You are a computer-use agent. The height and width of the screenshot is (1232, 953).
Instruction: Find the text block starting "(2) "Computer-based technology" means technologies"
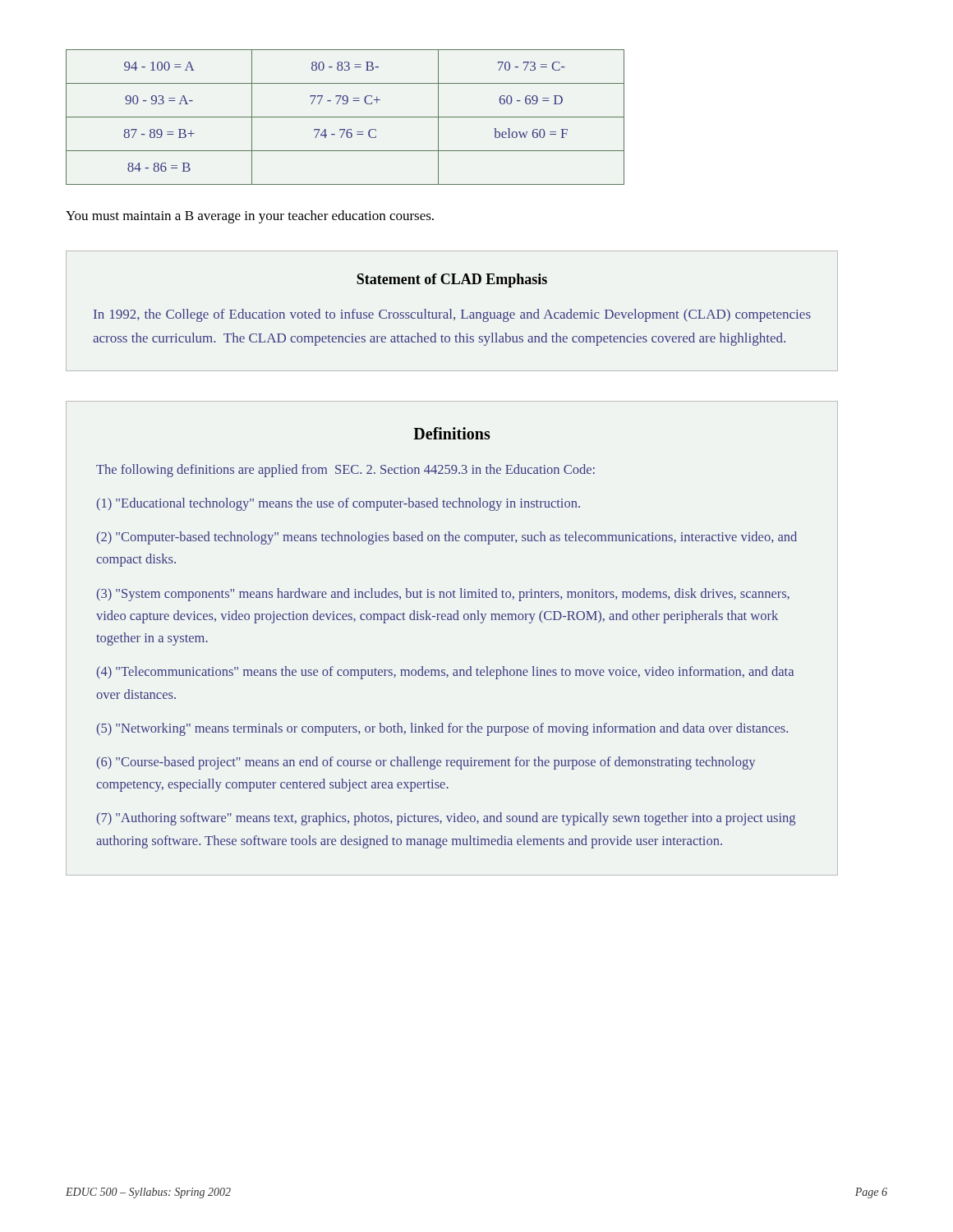452,548
